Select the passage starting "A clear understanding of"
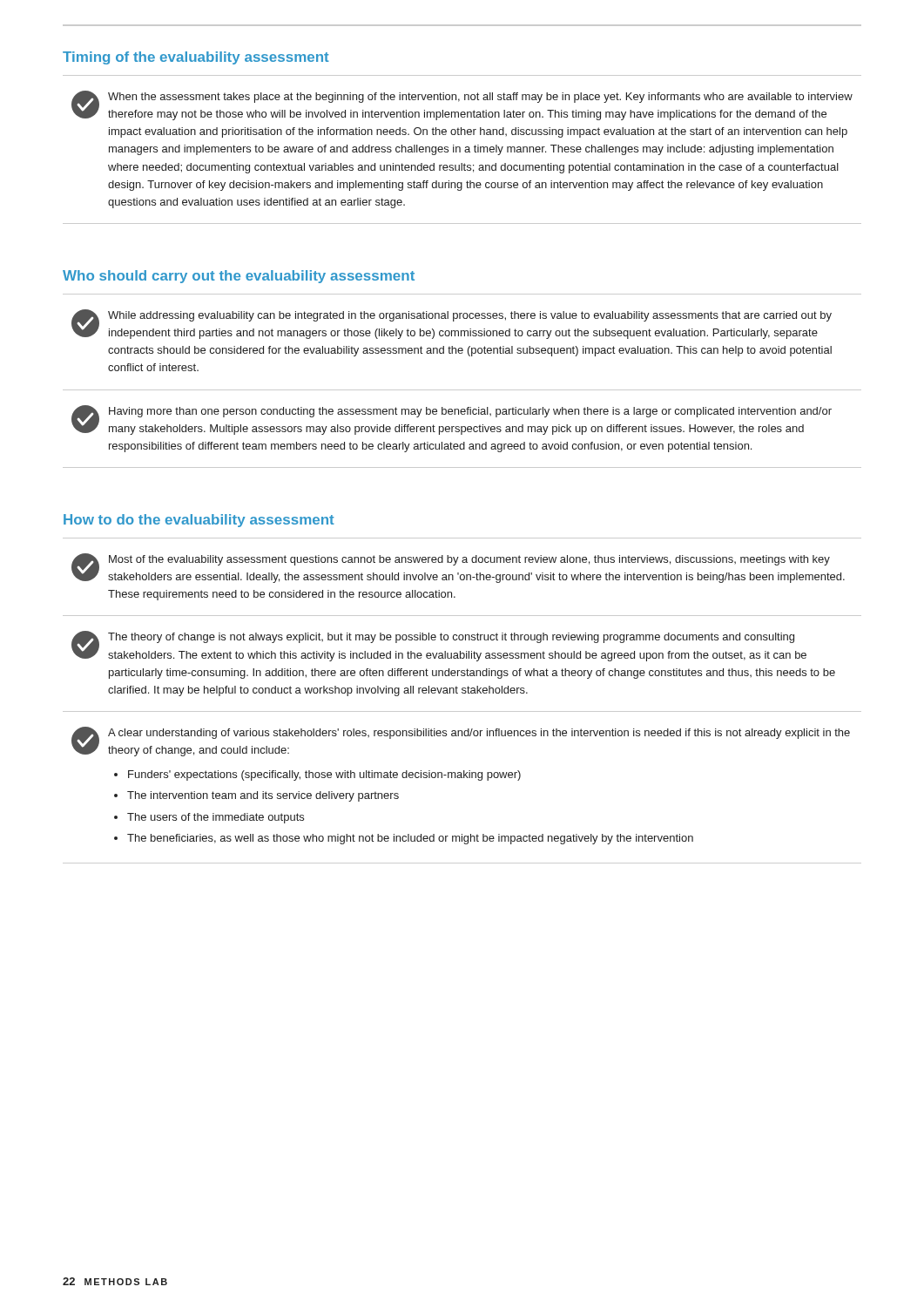The image size is (924, 1307). click(x=462, y=787)
